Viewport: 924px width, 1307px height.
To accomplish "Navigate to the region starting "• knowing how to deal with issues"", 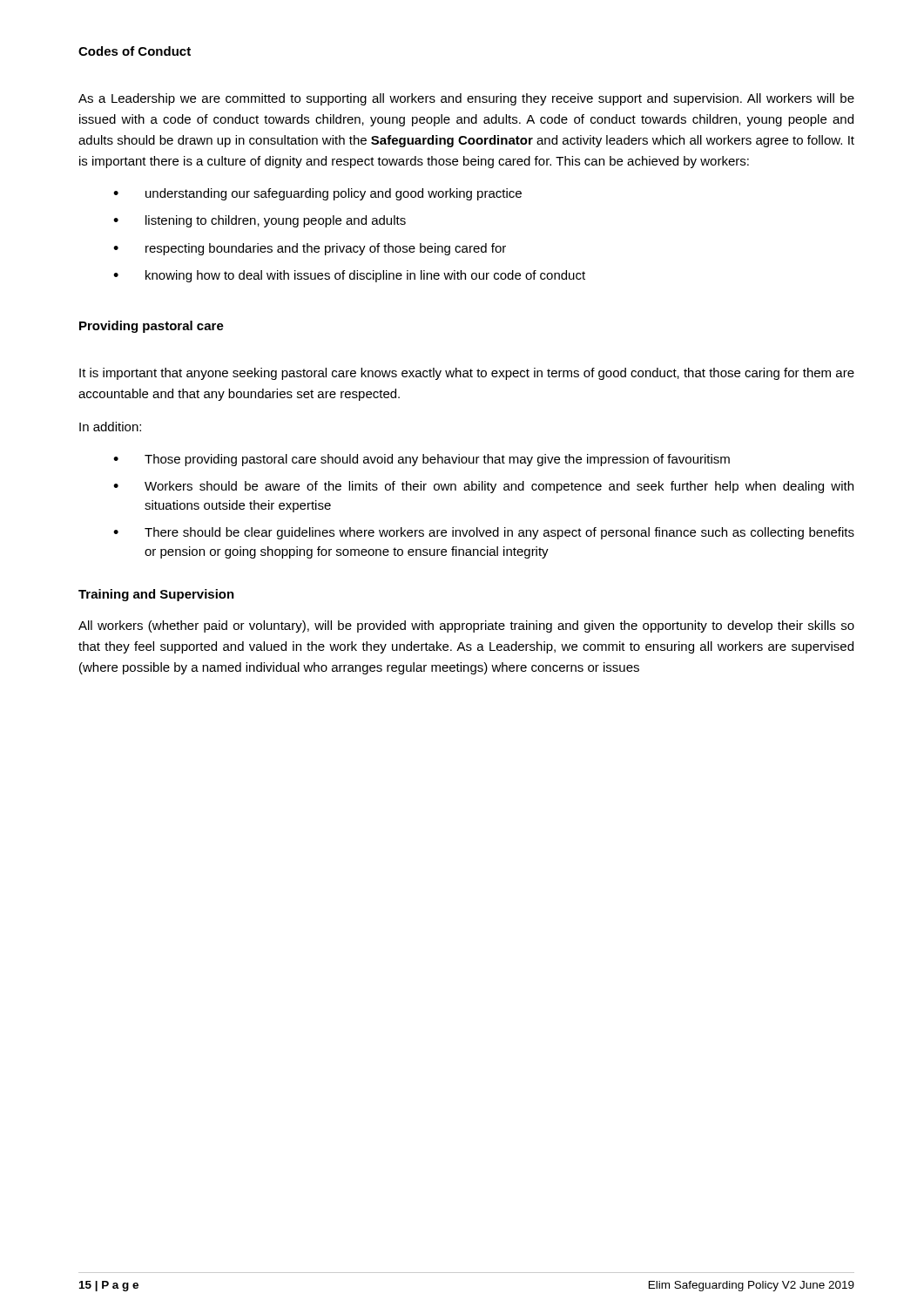I will tap(484, 276).
